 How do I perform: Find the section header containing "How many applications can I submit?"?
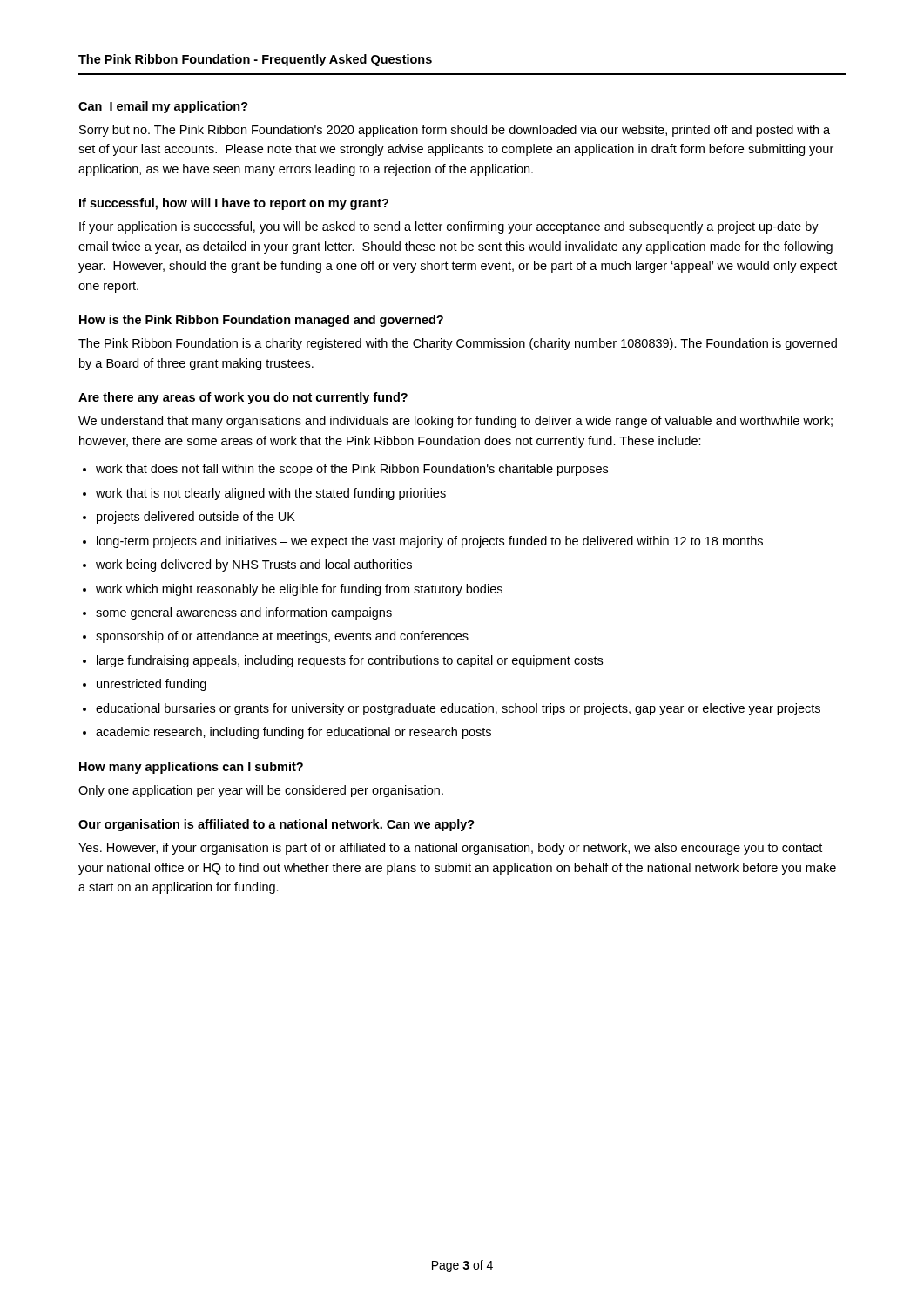click(x=191, y=767)
